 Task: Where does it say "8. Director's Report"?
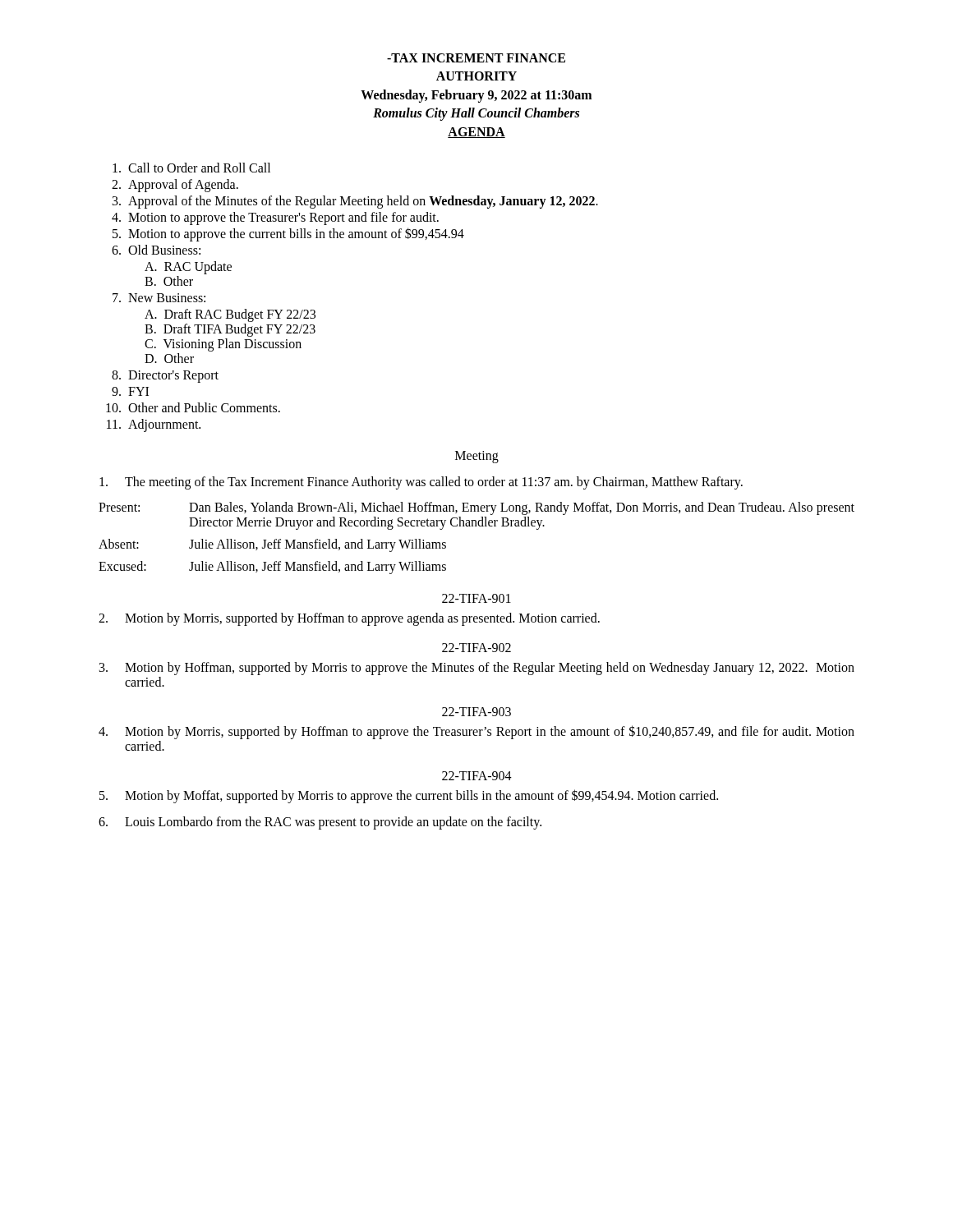[159, 375]
